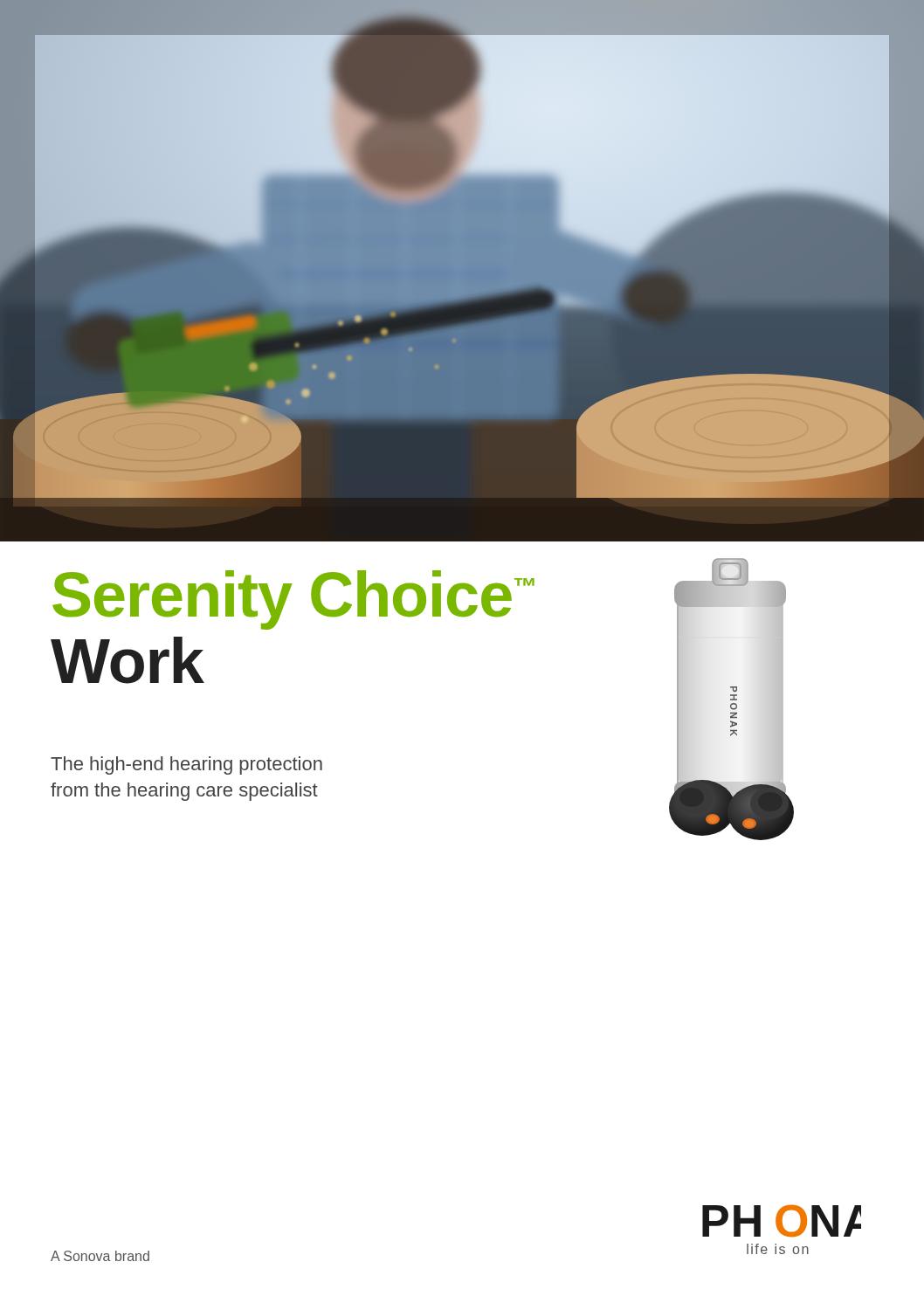The width and height of the screenshot is (924, 1310).
Task: Locate the text "Serenity Choice™ Work"
Action: pos(304,628)
